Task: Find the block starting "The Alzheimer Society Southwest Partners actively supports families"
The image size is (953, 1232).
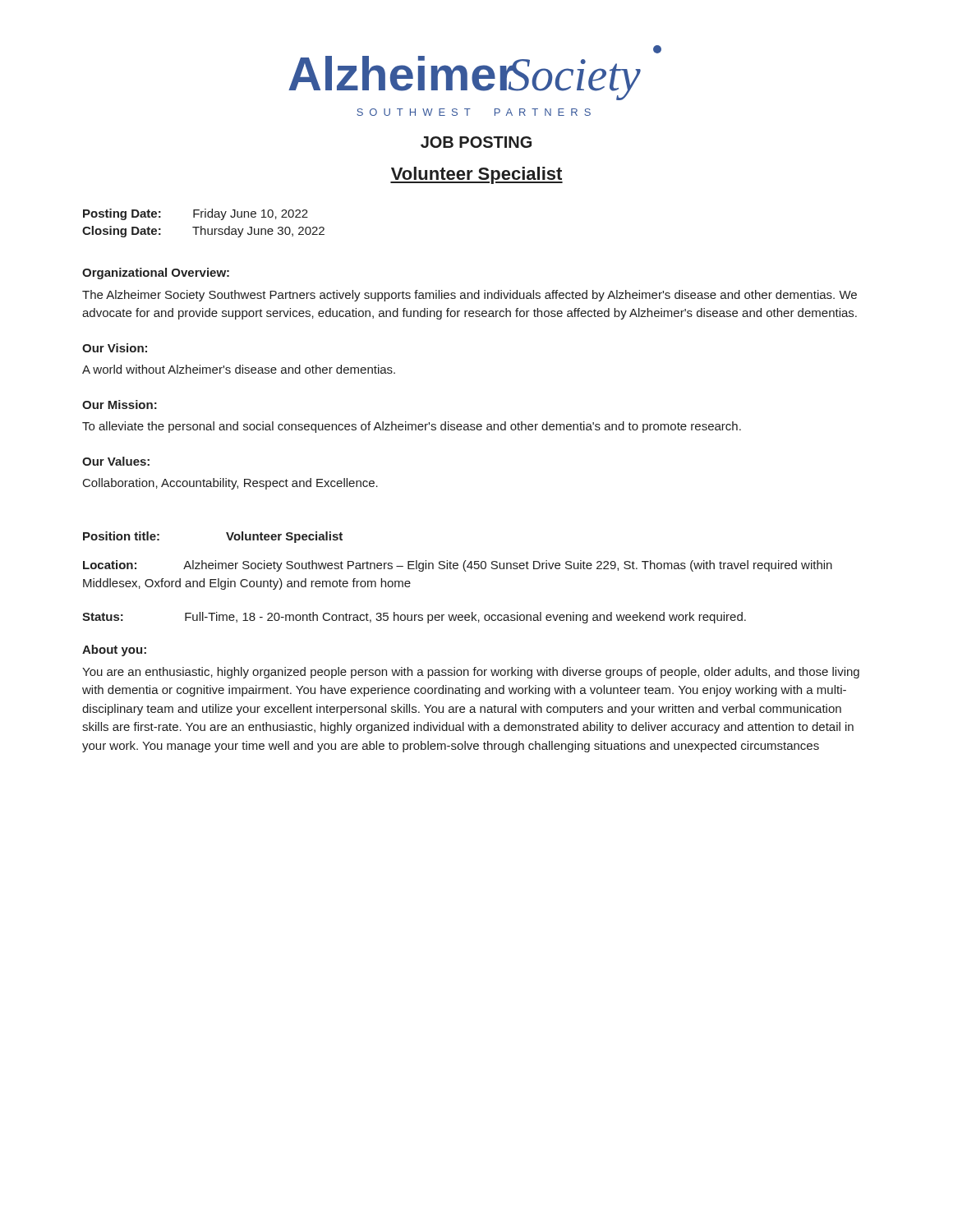Action: pos(476,304)
